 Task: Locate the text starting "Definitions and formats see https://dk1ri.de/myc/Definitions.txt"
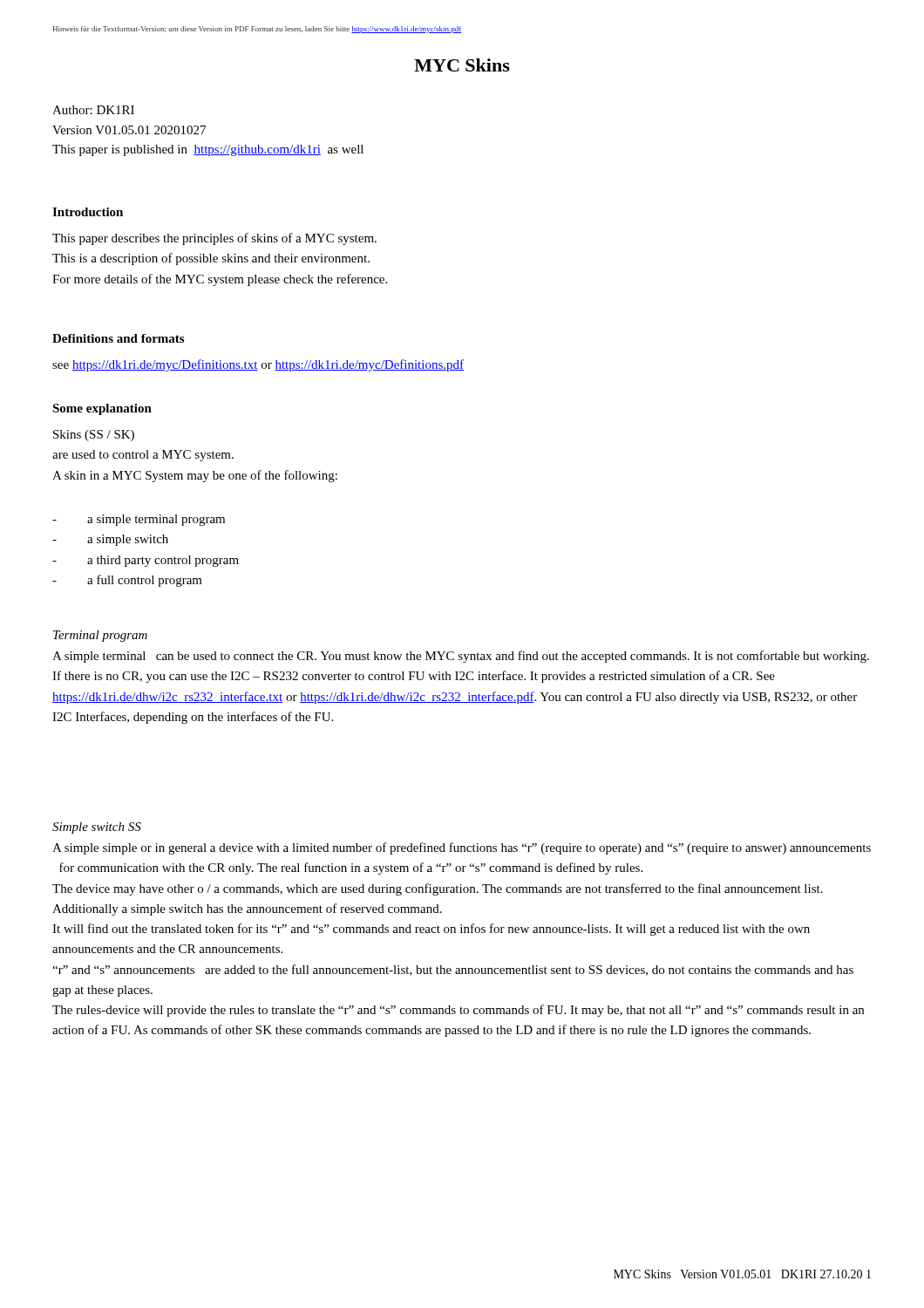click(462, 353)
